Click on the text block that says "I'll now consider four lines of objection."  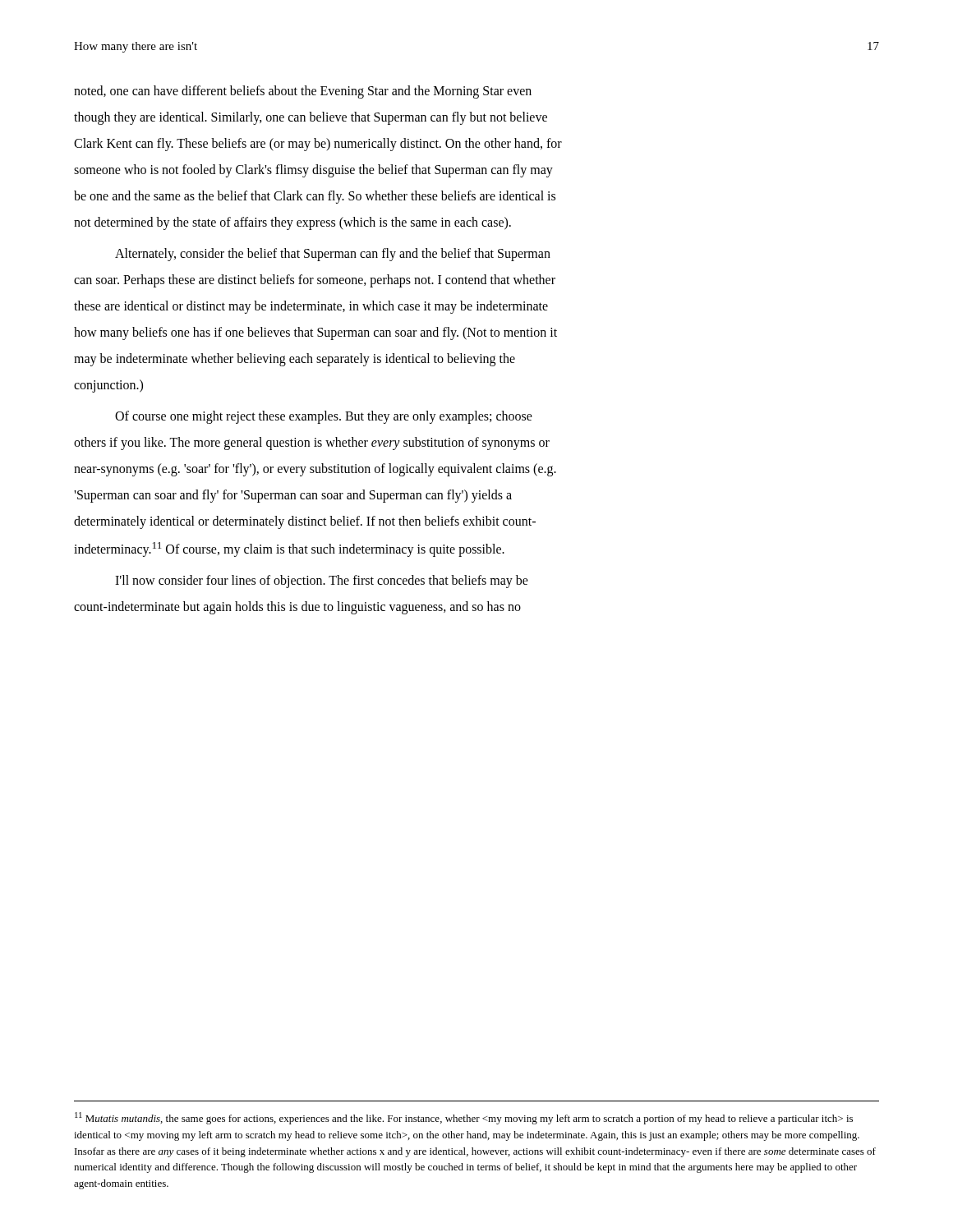(x=476, y=594)
